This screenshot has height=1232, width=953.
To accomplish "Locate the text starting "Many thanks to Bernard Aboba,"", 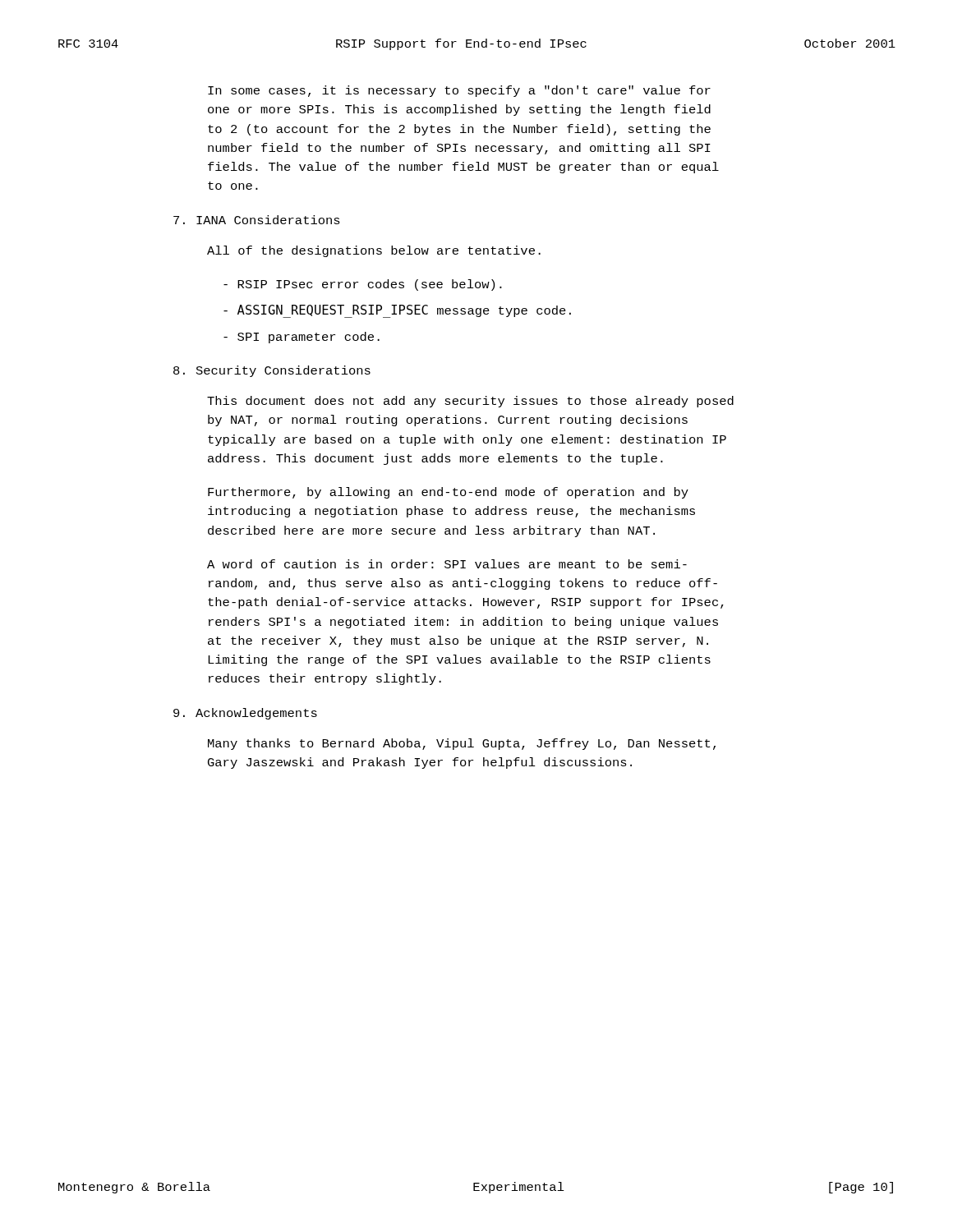I will [x=463, y=753].
